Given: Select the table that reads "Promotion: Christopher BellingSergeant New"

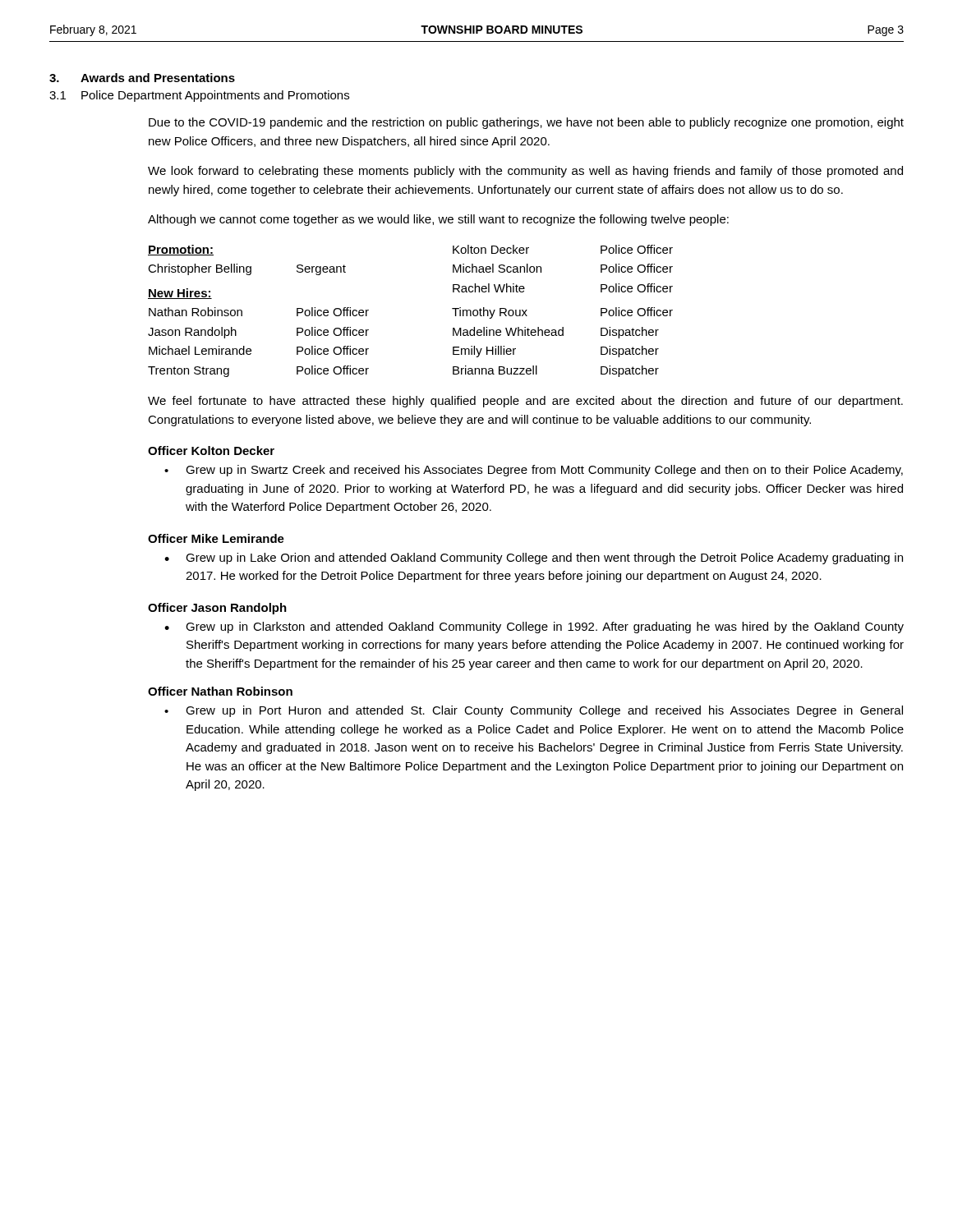Looking at the screenshot, I should click(x=526, y=310).
